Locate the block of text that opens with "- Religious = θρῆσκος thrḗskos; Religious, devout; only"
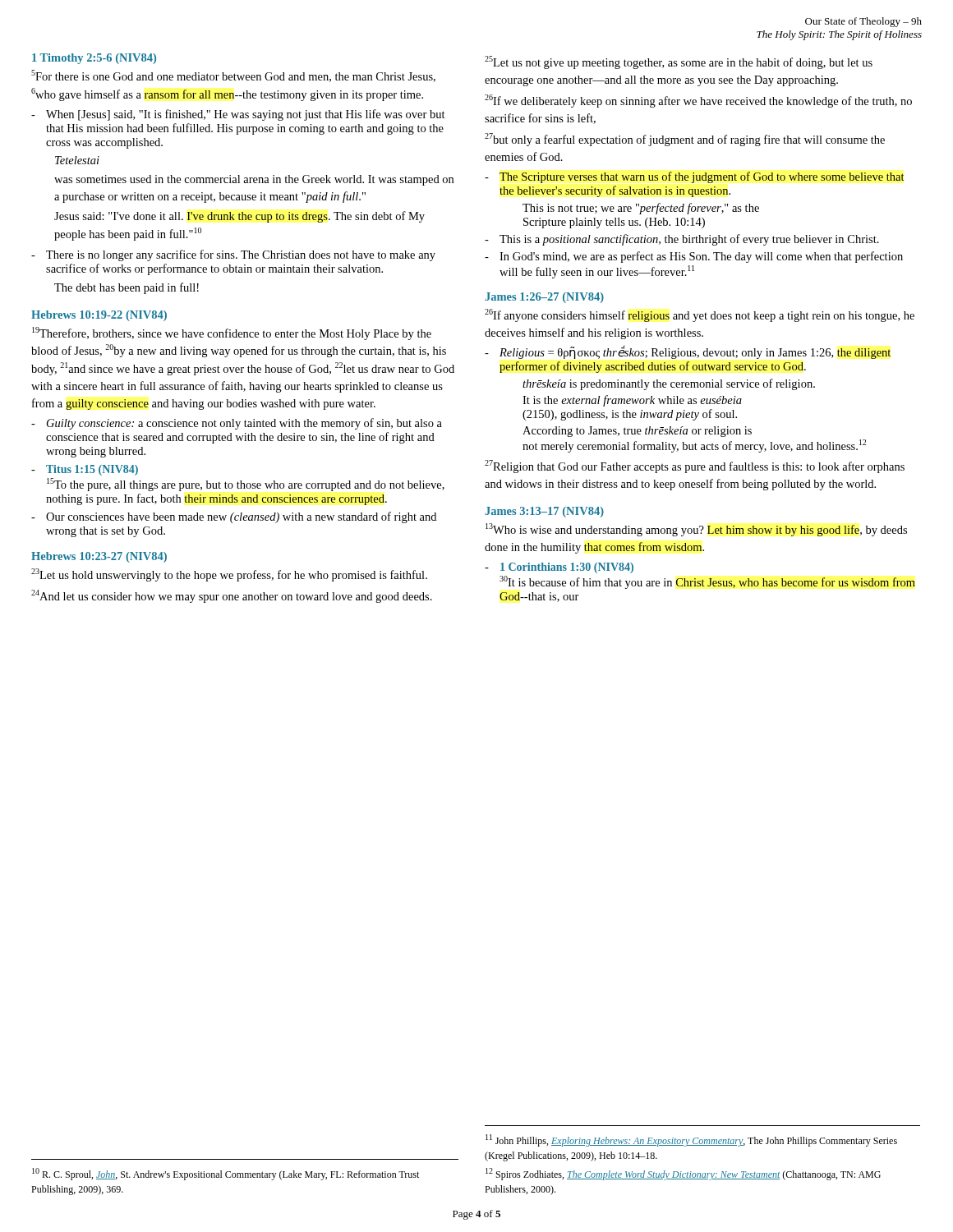 702,400
